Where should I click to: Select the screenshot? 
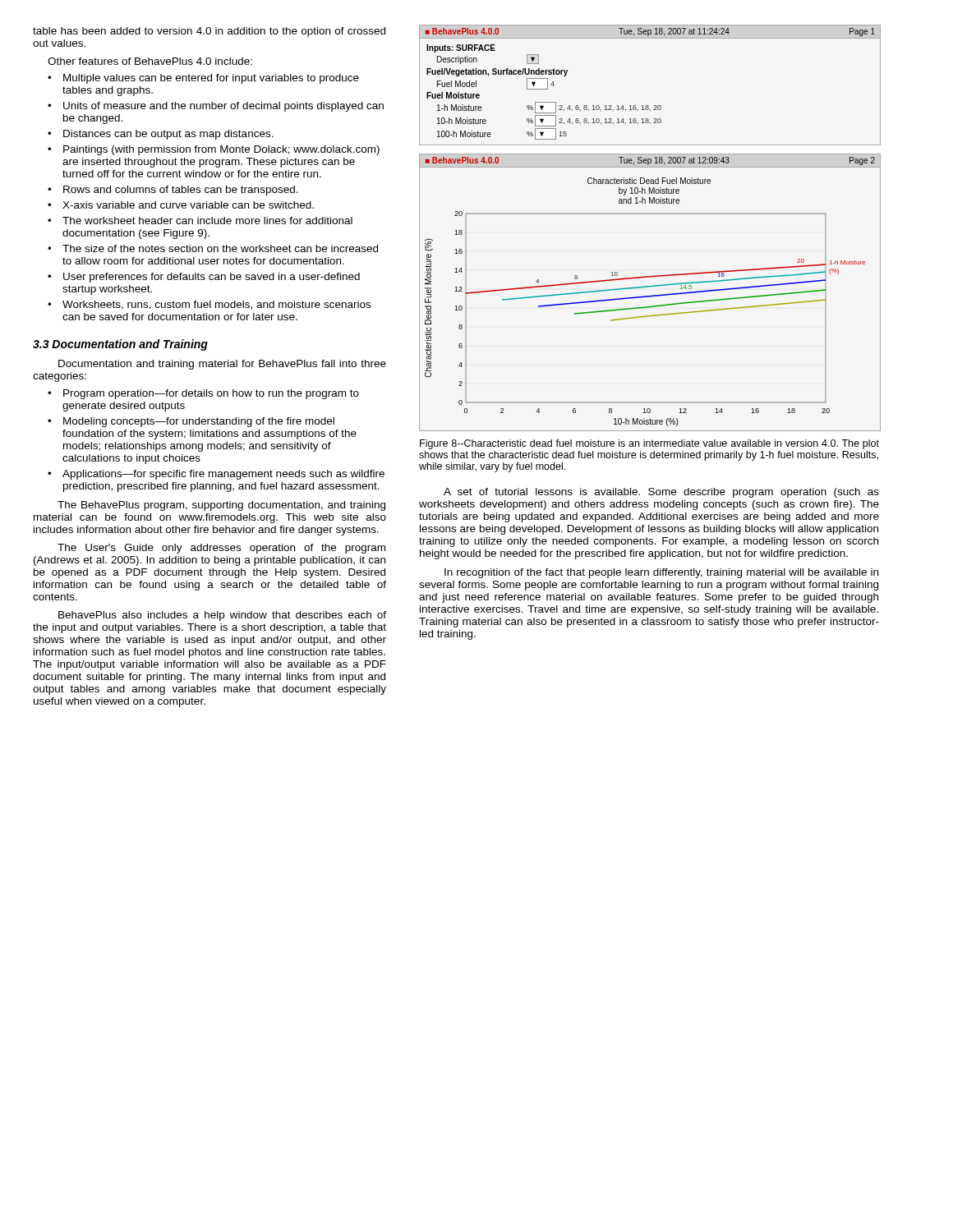point(670,85)
